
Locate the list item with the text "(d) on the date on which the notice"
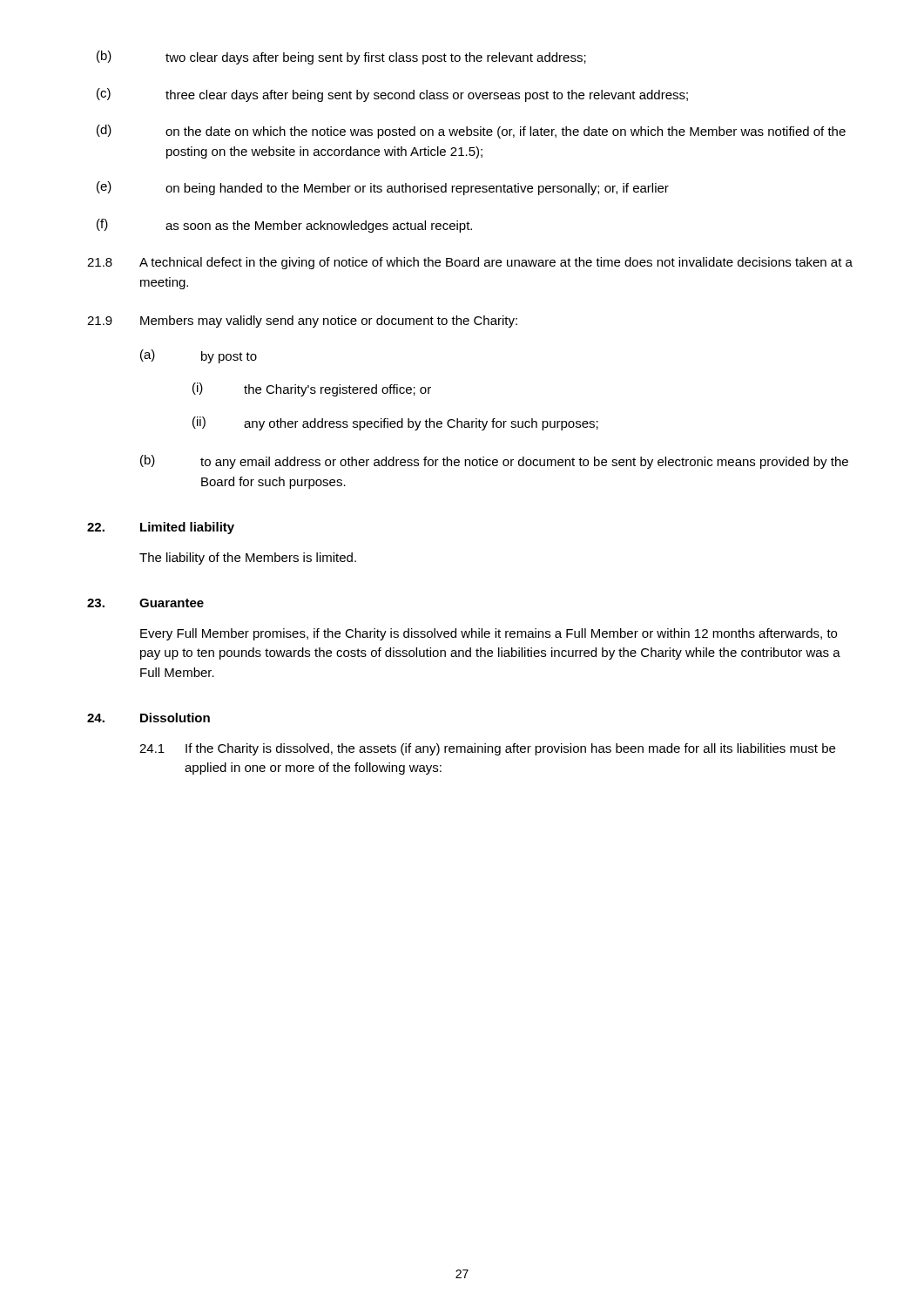pos(471,142)
